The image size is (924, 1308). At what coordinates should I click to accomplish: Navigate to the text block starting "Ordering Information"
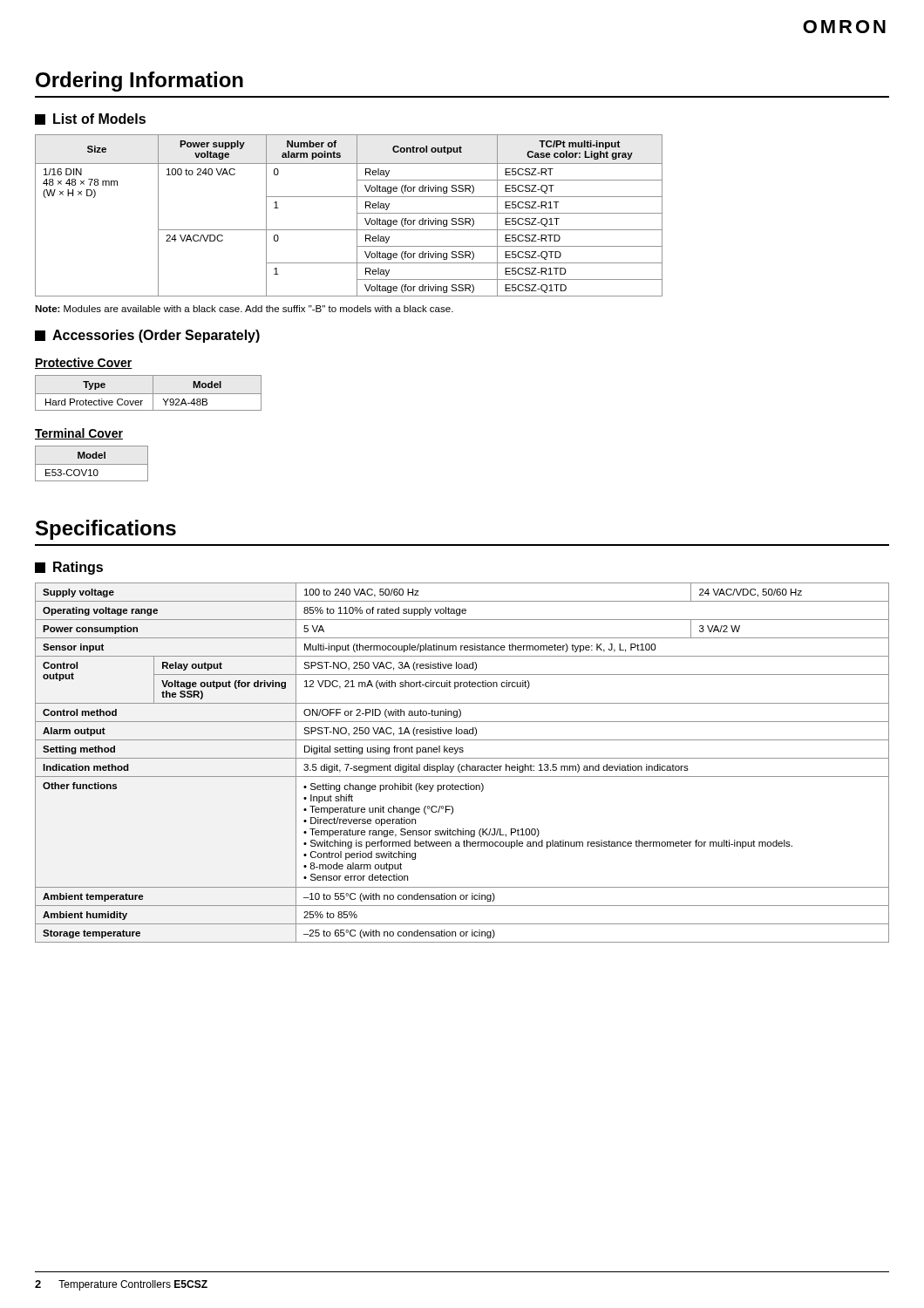(x=139, y=80)
